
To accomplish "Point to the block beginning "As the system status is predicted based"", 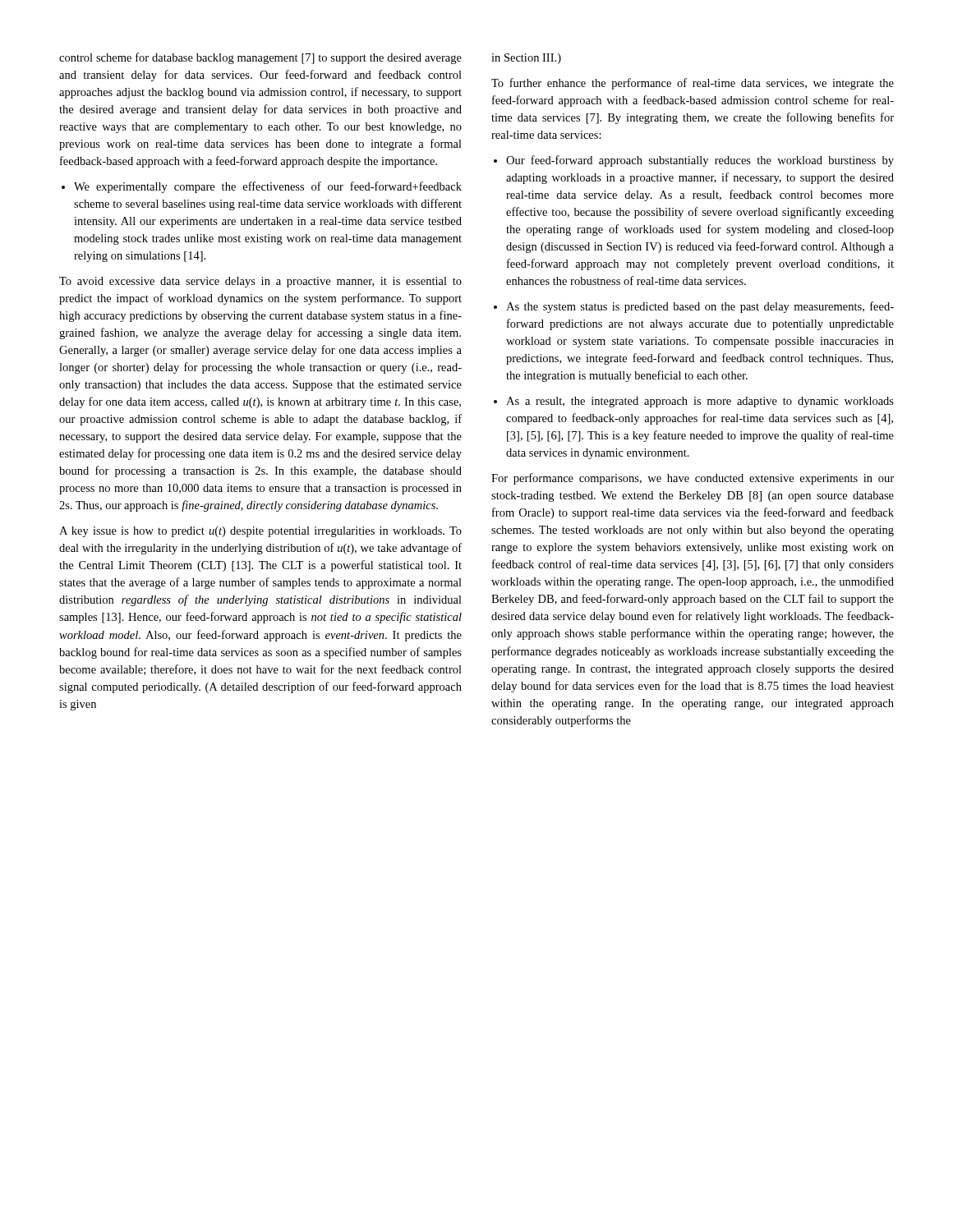I will point(693,341).
